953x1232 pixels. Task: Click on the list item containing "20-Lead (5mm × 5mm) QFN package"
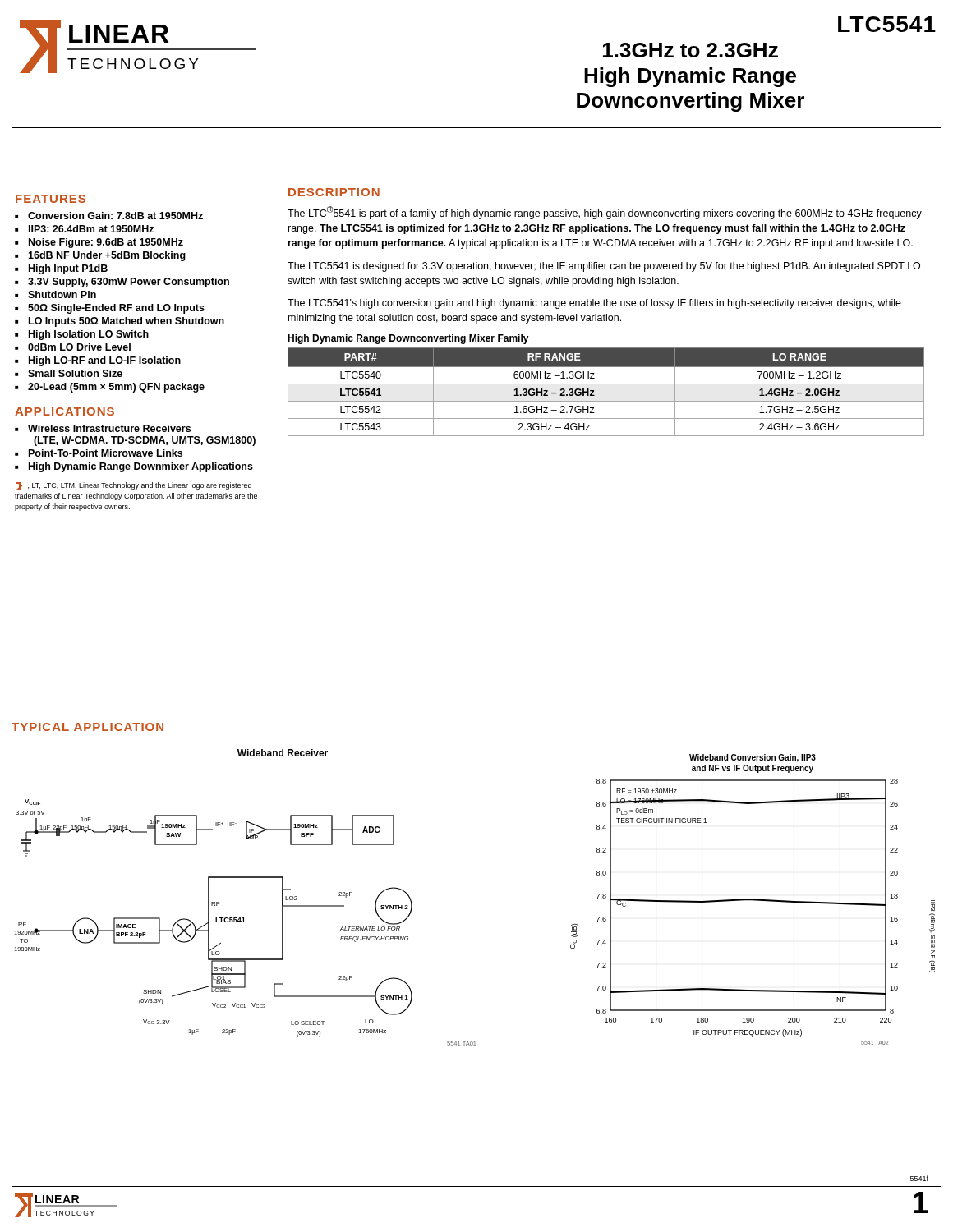[116, 387]
